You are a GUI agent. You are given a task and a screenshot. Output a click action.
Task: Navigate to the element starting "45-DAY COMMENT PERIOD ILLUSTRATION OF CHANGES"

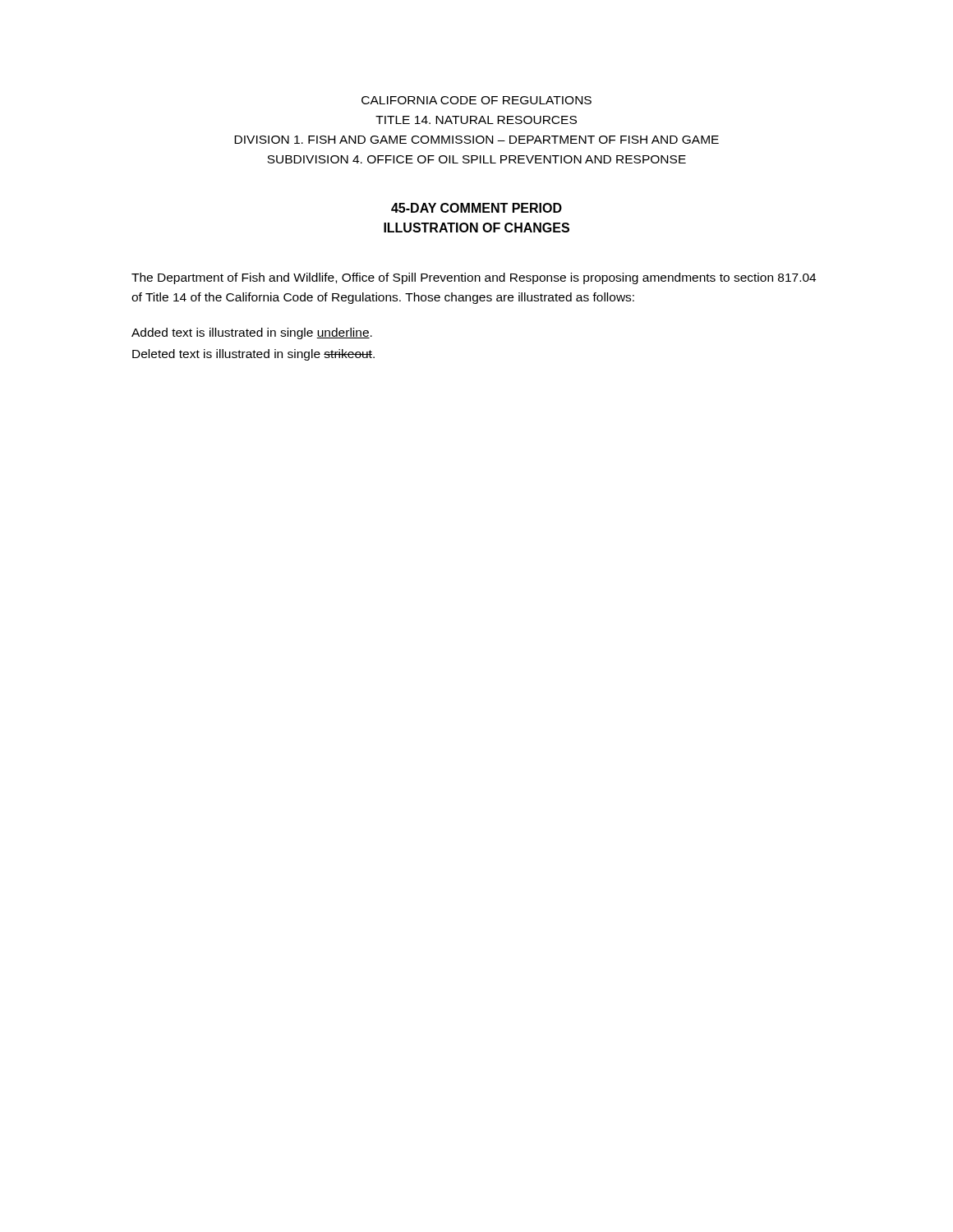coord(476,218)
